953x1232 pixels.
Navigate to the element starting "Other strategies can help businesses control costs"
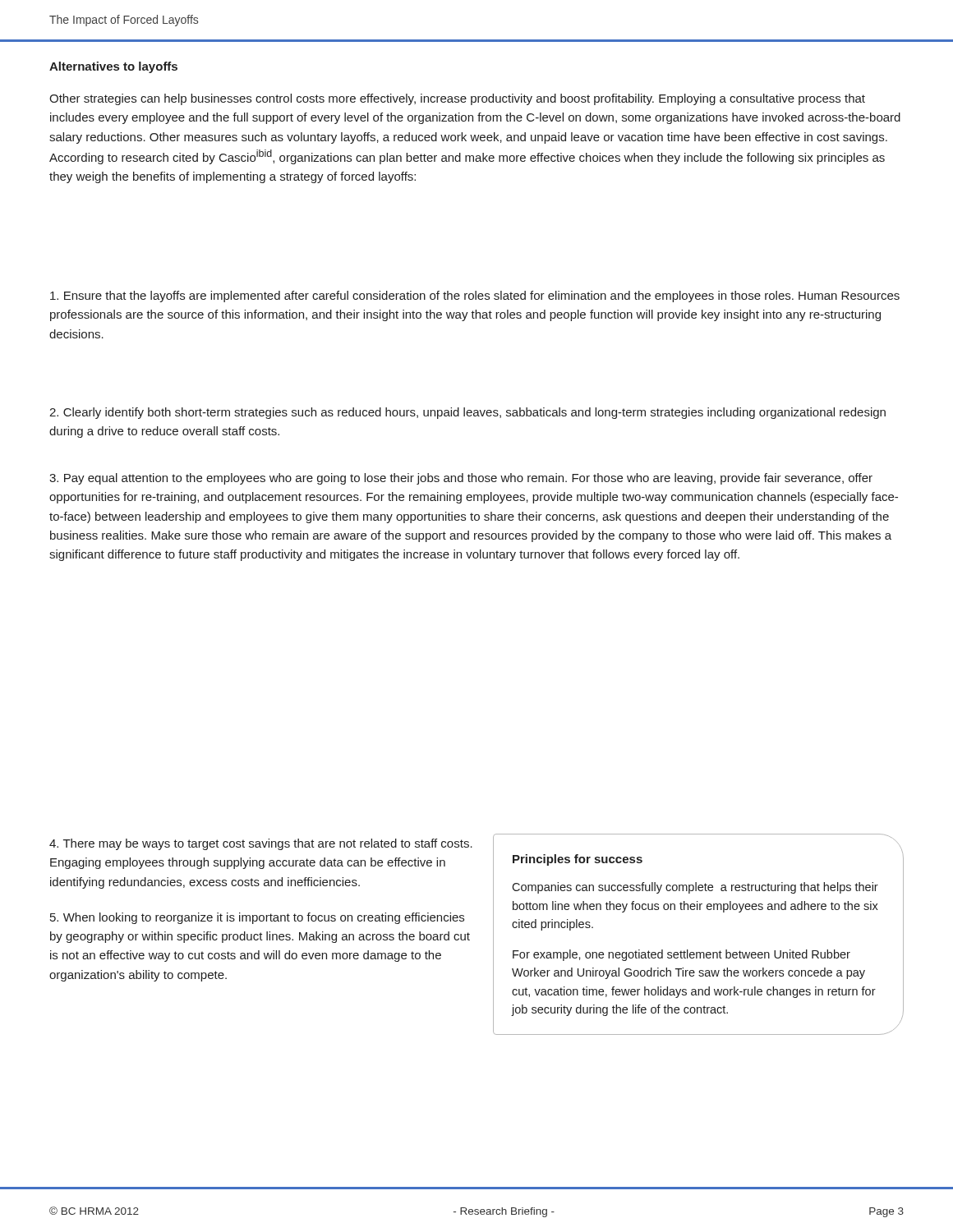(x=476, y=137)
